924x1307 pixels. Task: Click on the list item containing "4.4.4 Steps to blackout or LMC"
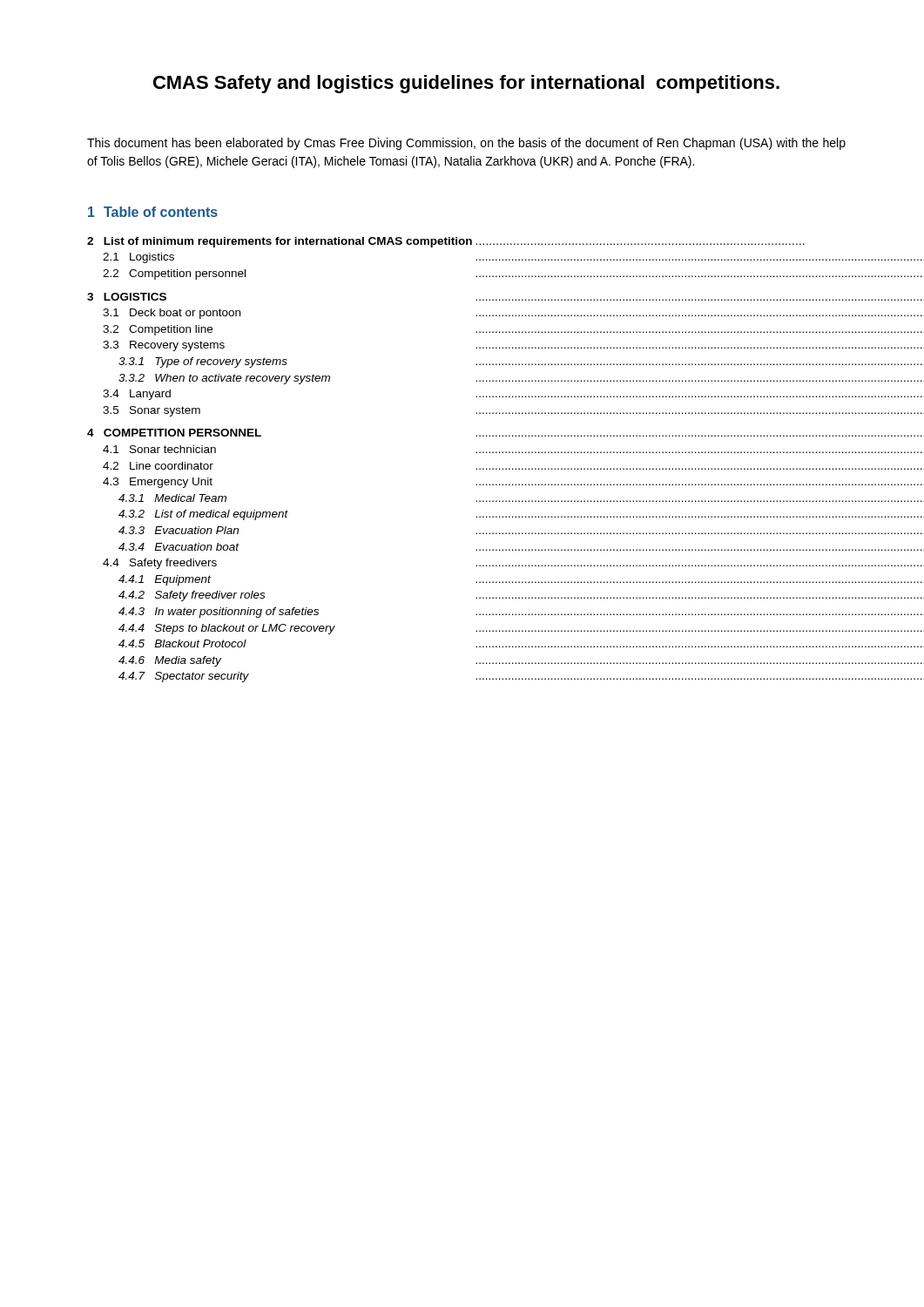[x=506, y=627]
